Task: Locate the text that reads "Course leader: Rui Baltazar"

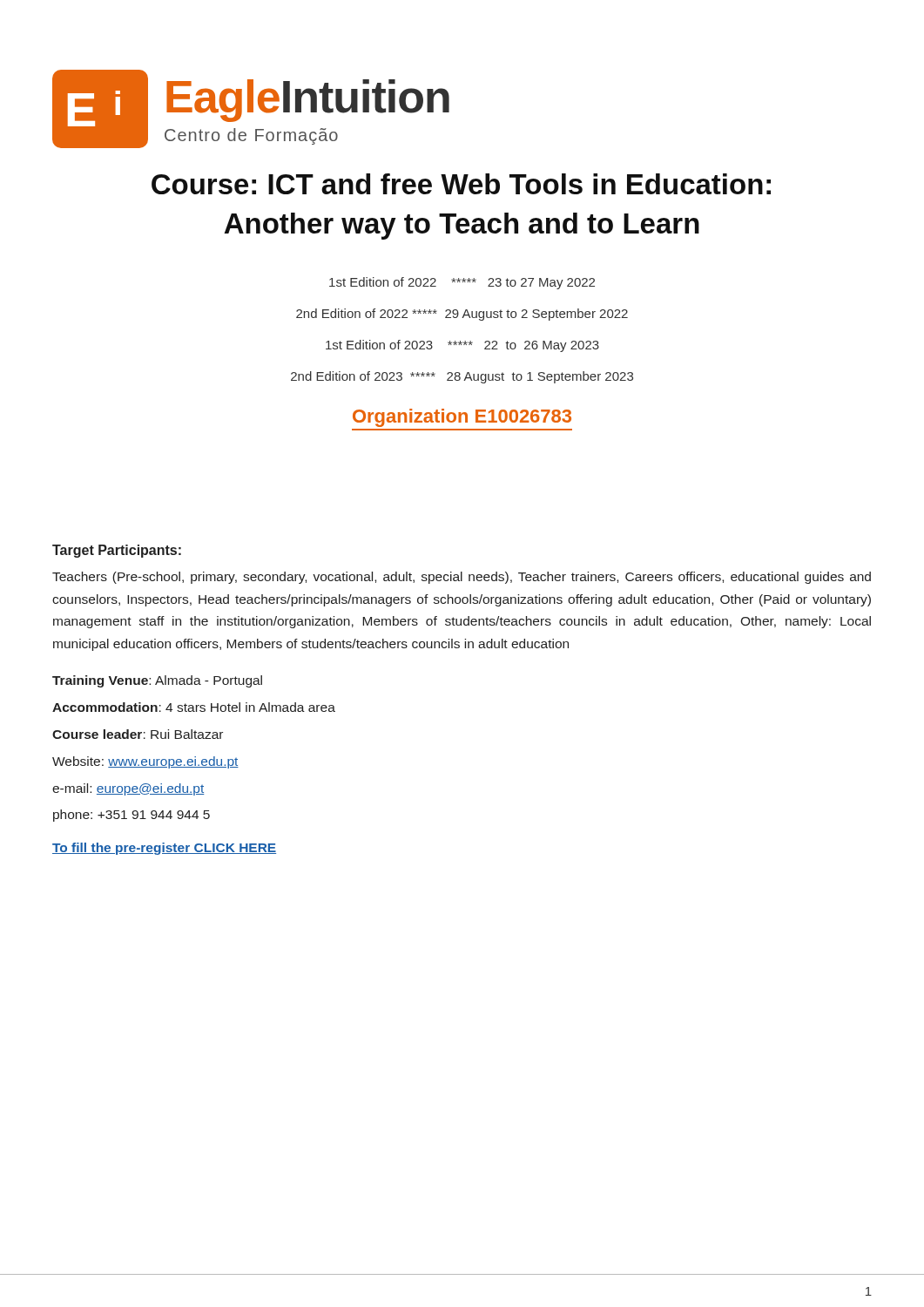Action: click(x=138, y=734)
